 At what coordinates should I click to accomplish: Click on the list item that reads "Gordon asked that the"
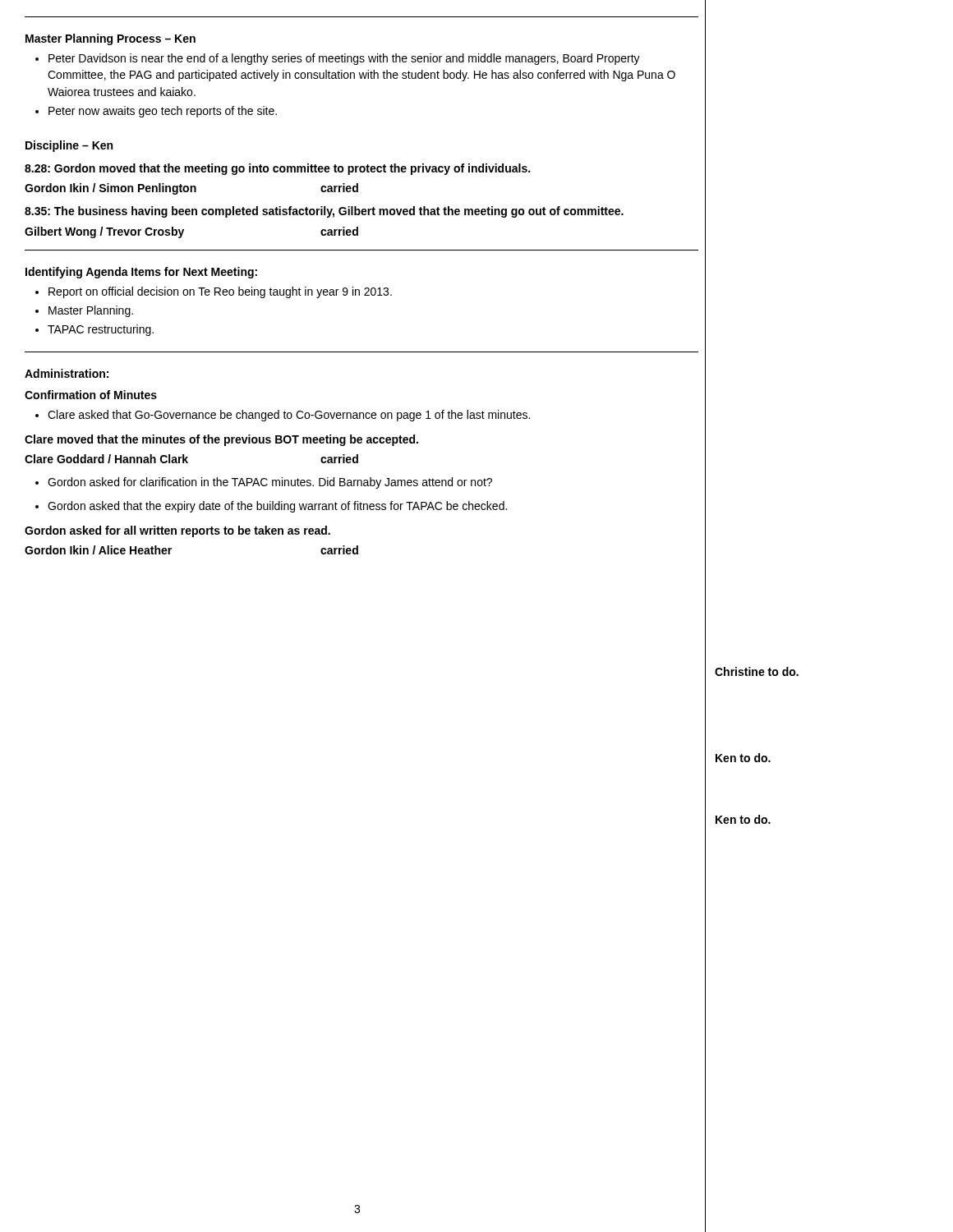[x=373, y=506]
